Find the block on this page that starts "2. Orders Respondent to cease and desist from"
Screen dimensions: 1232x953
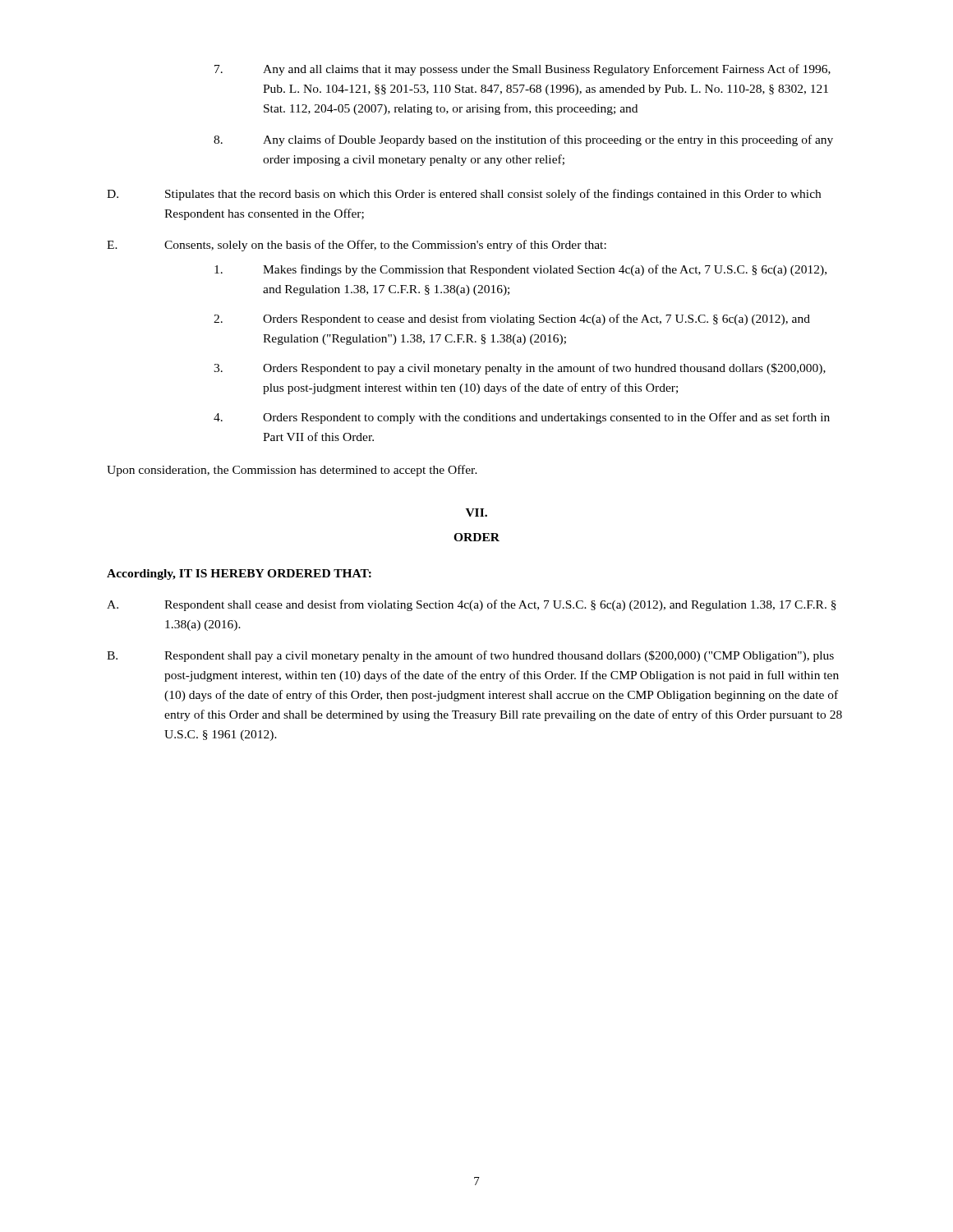(x=530, y=329)
